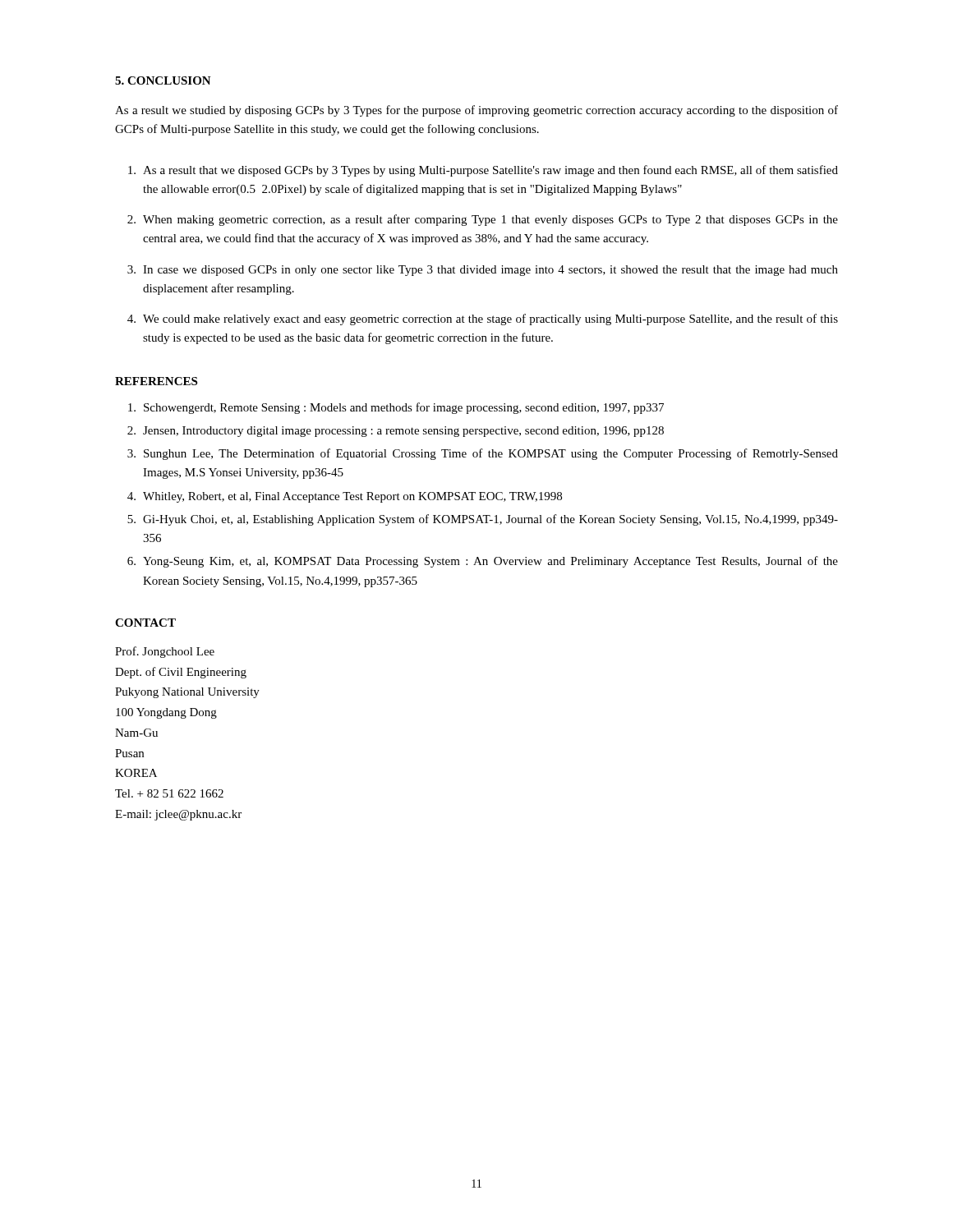Click on the list item that says "4. We could make relatively exact and easy"
Image resolution: width=953 pixels, height=1232 pixels.
[476, 329]
